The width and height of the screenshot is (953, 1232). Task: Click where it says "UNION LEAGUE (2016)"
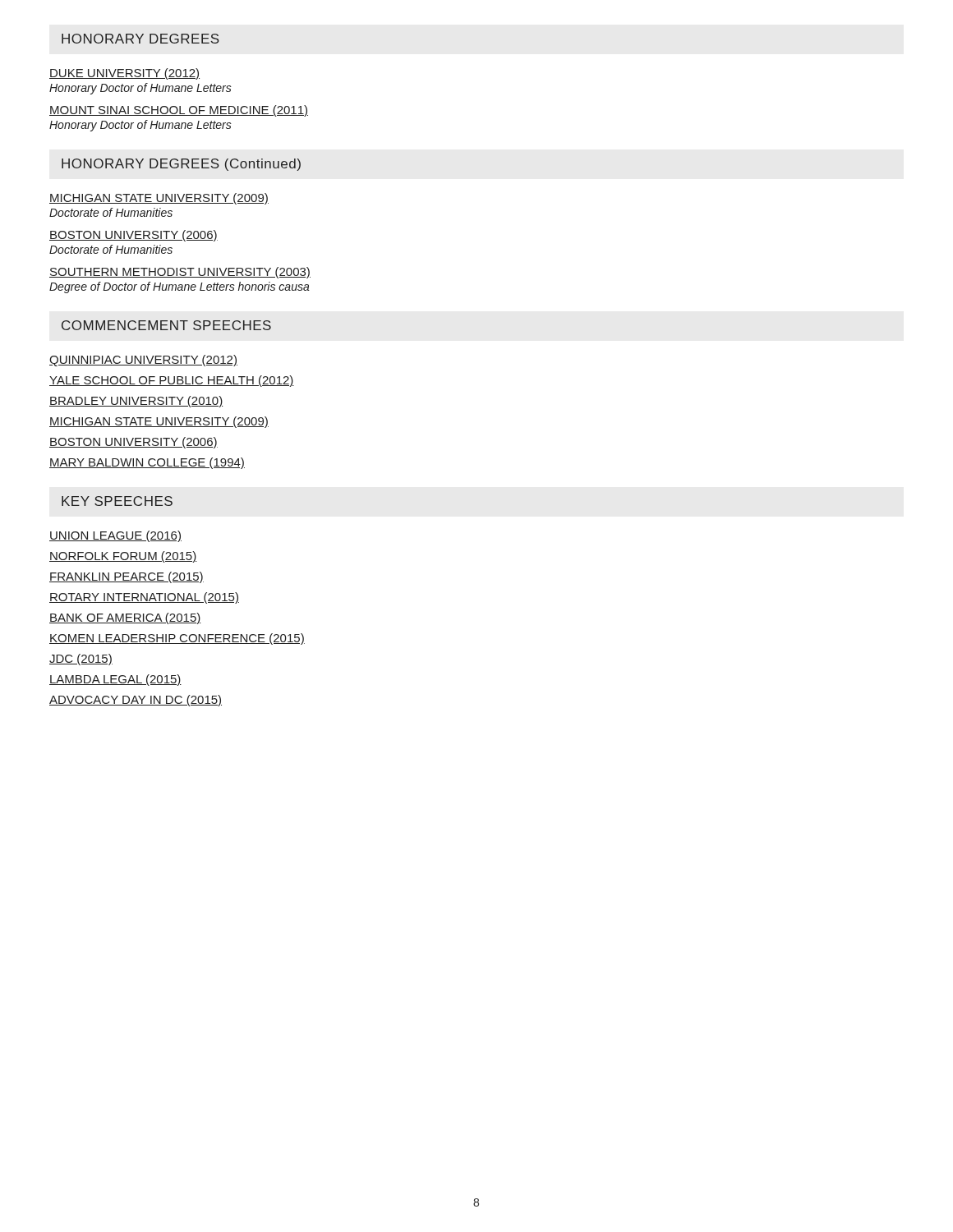[115, 536]
